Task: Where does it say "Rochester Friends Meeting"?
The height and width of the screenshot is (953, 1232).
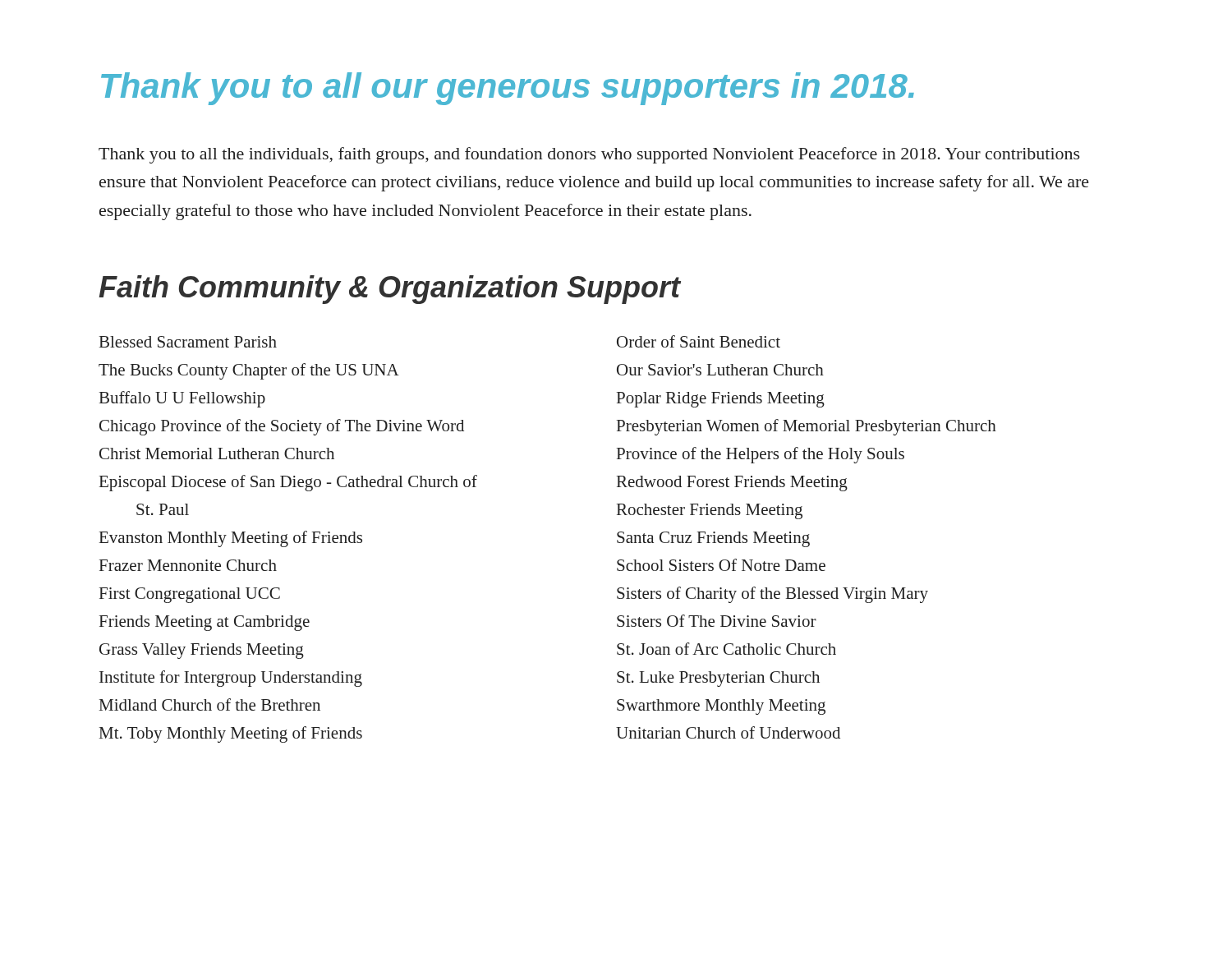Action: [709, 509]
